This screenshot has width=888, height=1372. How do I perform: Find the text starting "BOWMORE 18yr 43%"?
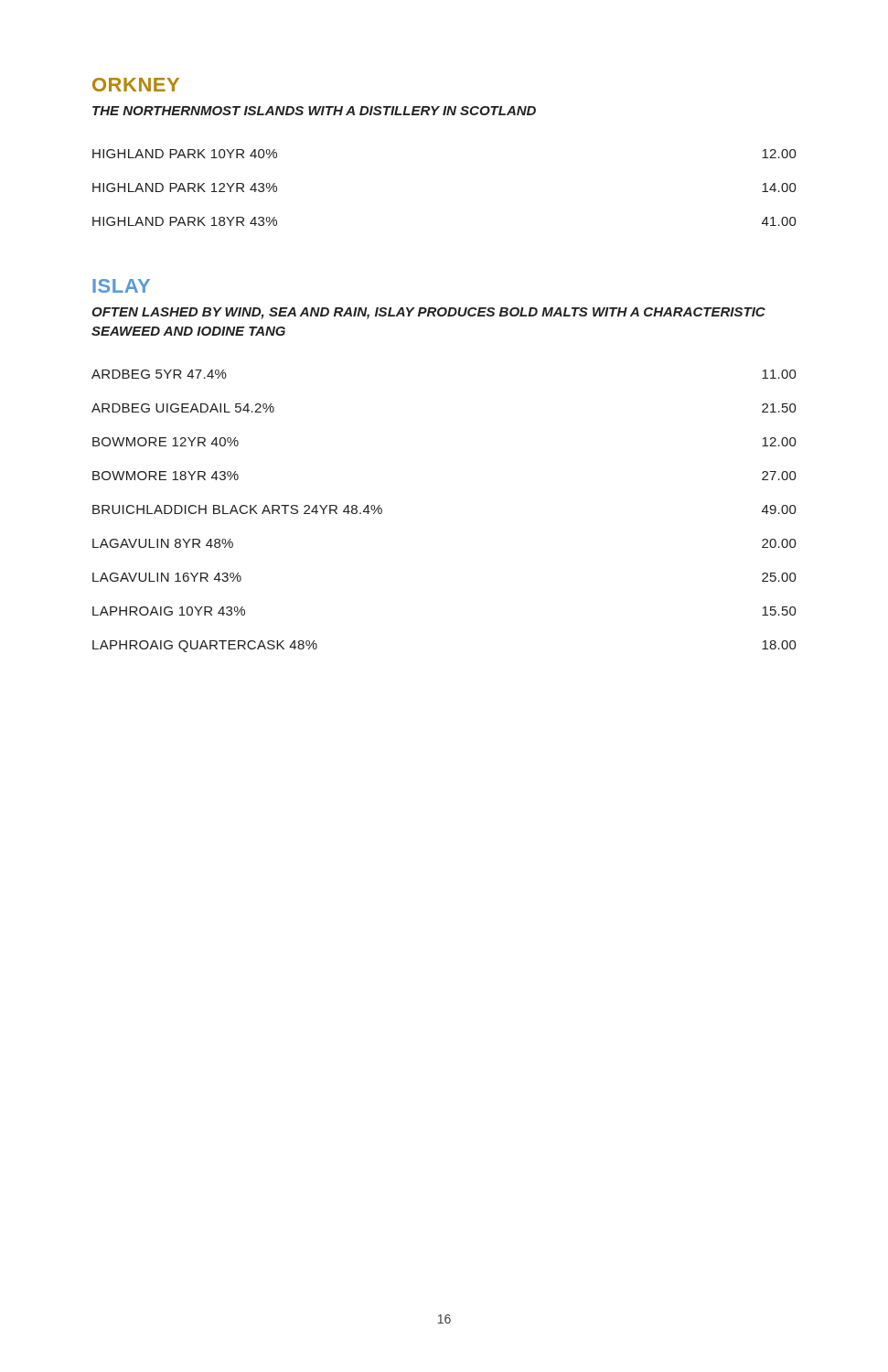click(x=162, y=475)
